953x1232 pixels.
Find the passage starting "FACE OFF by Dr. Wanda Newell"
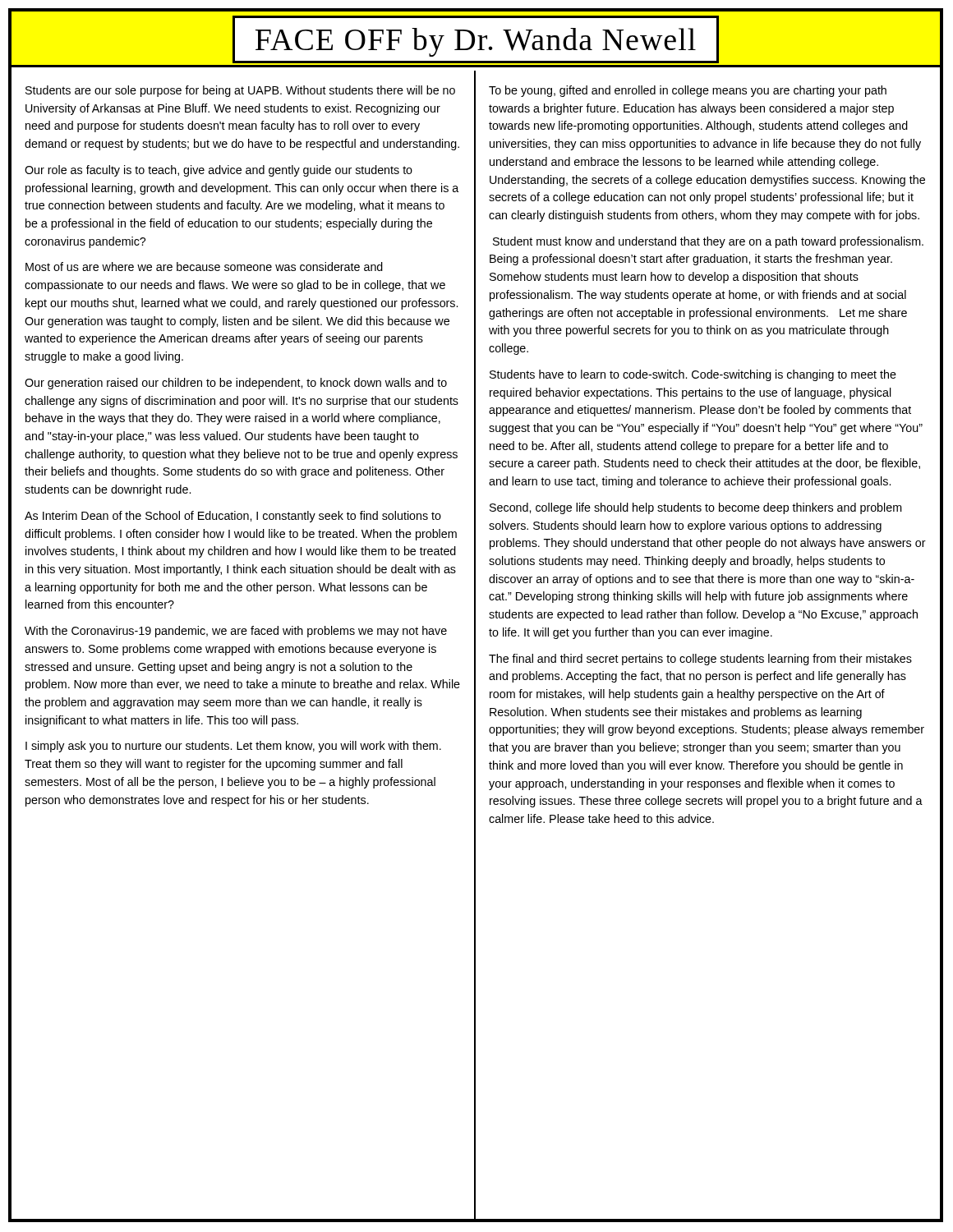[x=476, y=39]
